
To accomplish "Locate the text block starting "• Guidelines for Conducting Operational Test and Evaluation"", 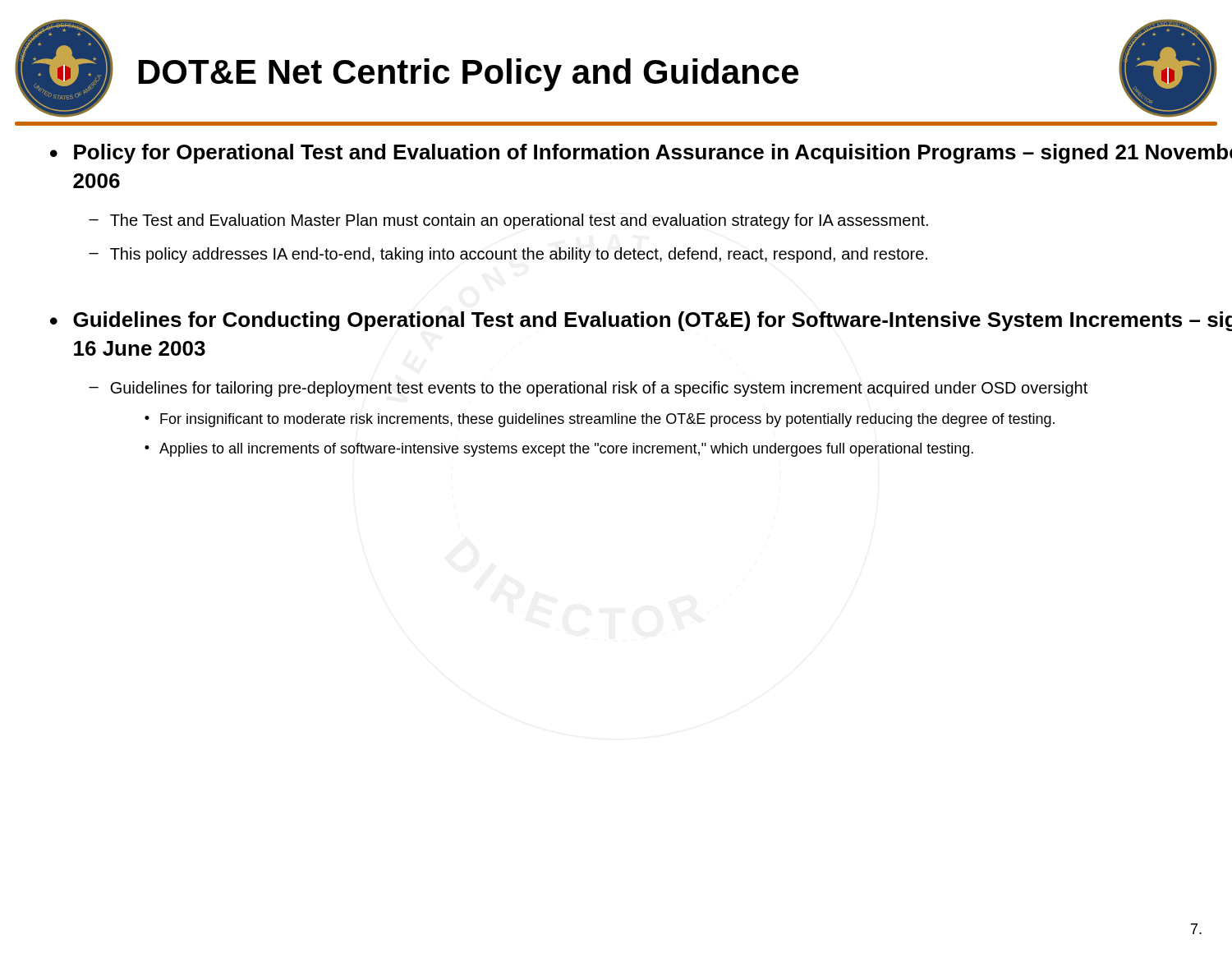I will pyautogui.click(x=641, y=393).
